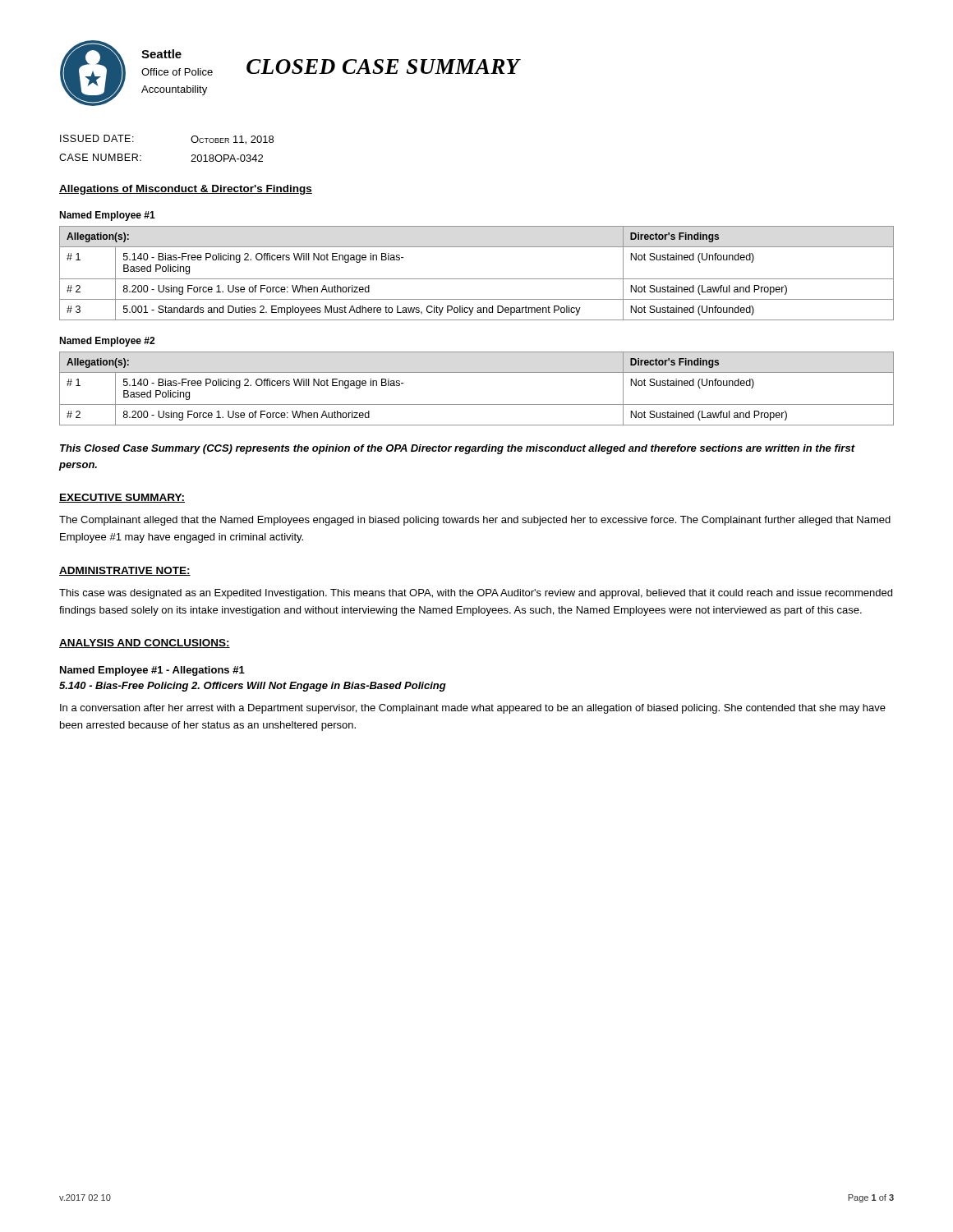Point to the block starting "EXECUTIVE SUMMARY:"
The image size is (953, 1232).
coord(122,498)
